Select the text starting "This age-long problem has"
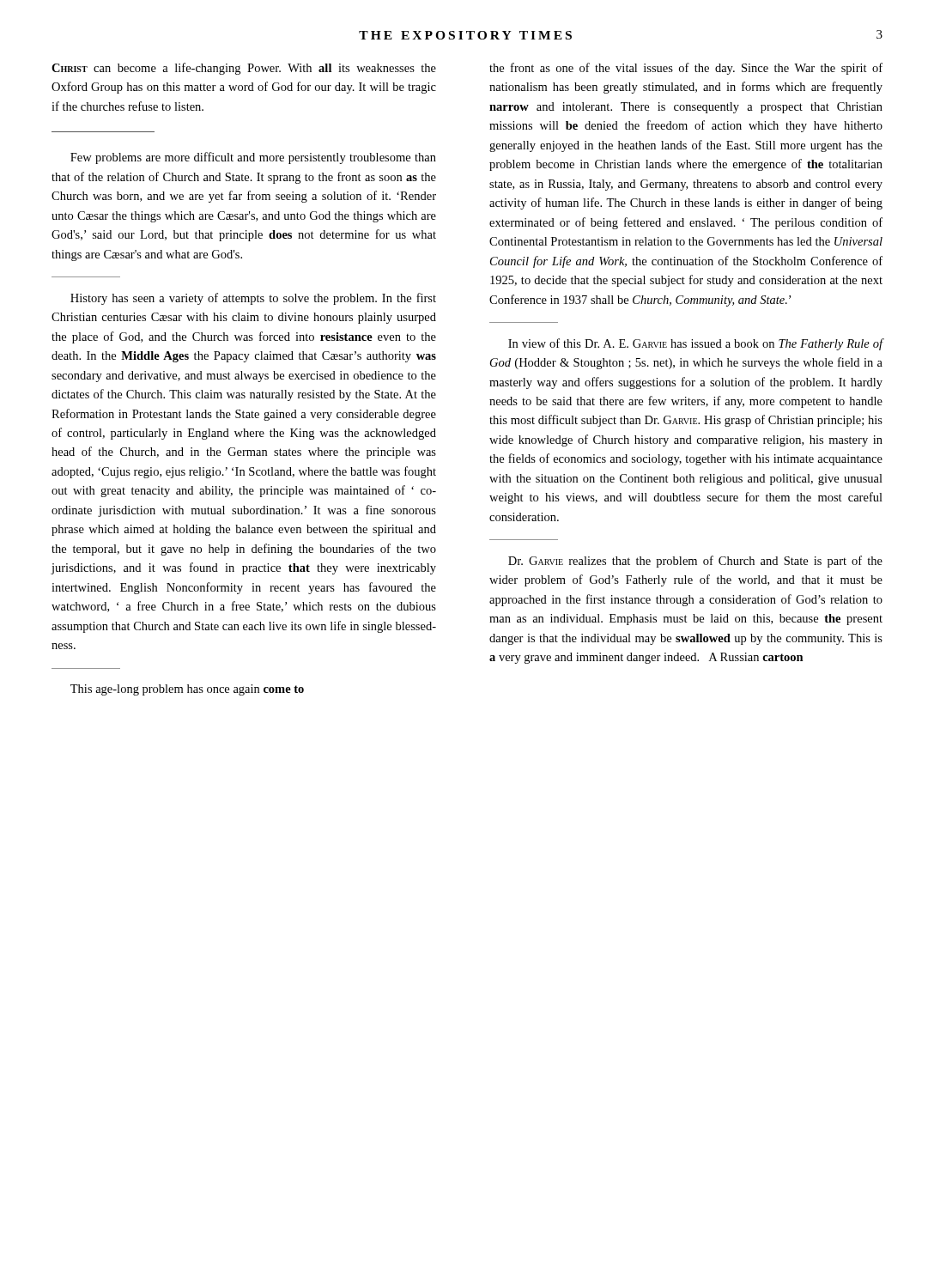The width and height of the screenshot is (934, 1288). pyautogui.click(x=244, y=689)
